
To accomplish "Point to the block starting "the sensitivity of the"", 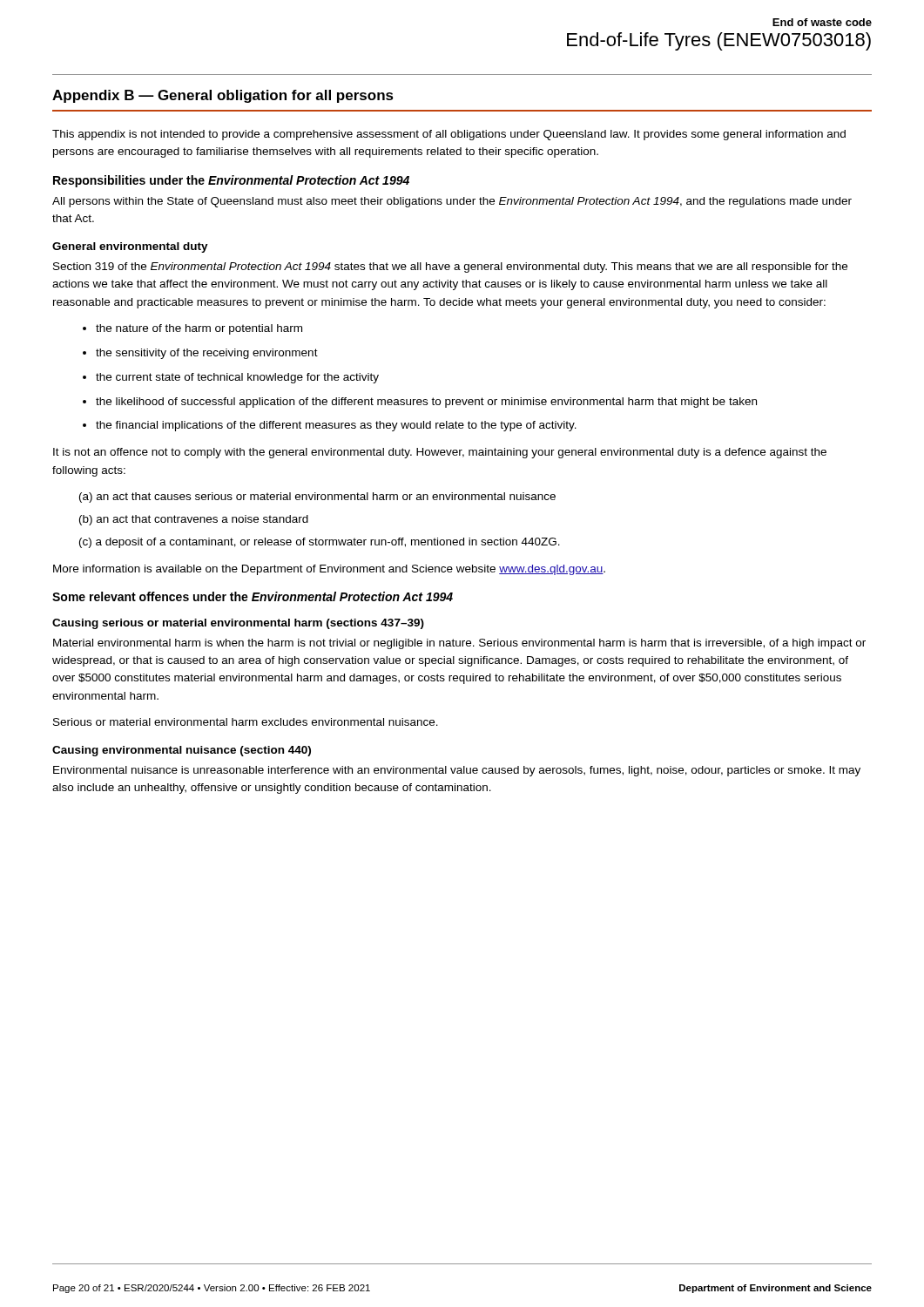I will pyautogui.click(x=207, y=354).
